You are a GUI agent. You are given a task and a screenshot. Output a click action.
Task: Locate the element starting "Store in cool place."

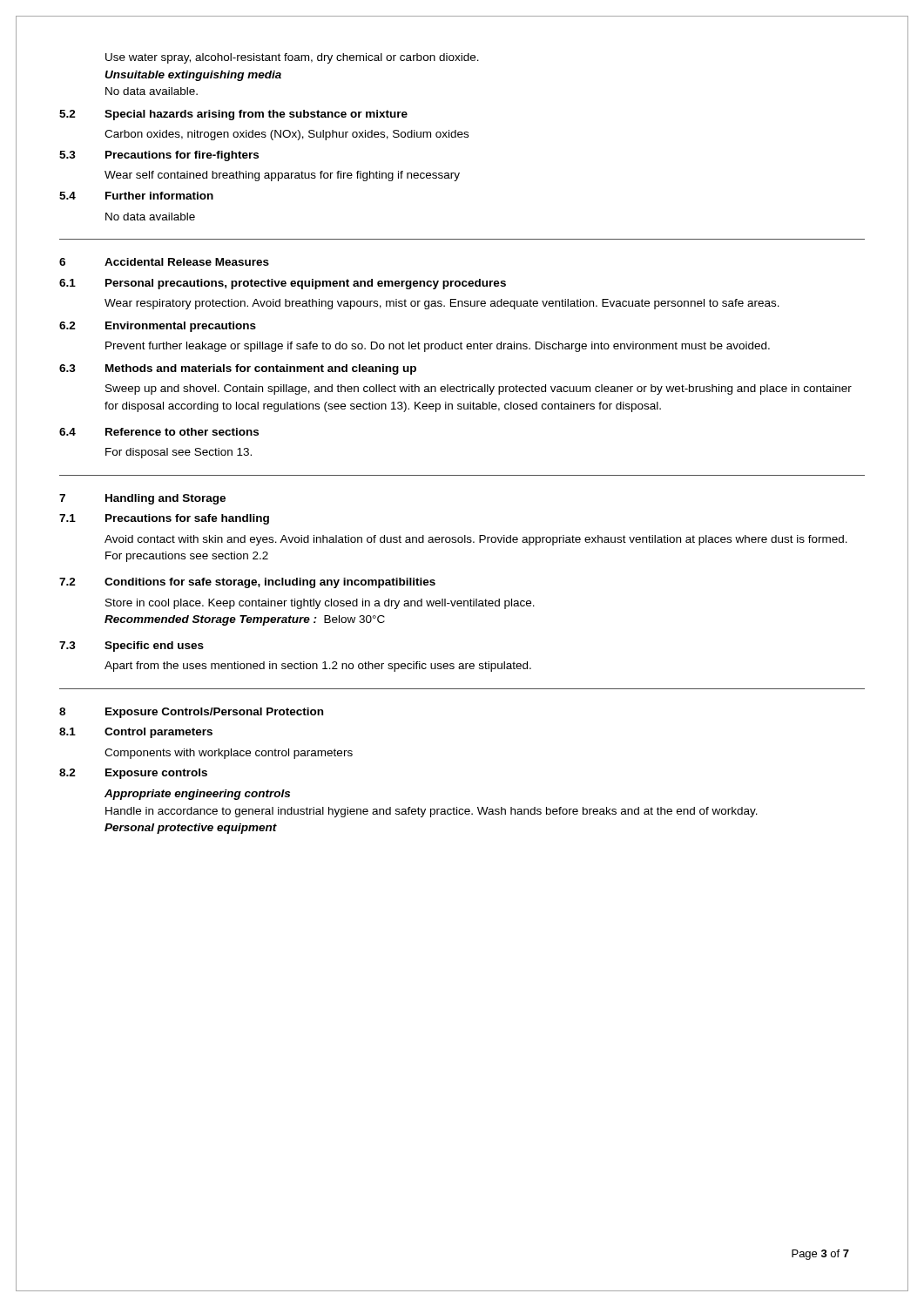click(320, 611)
